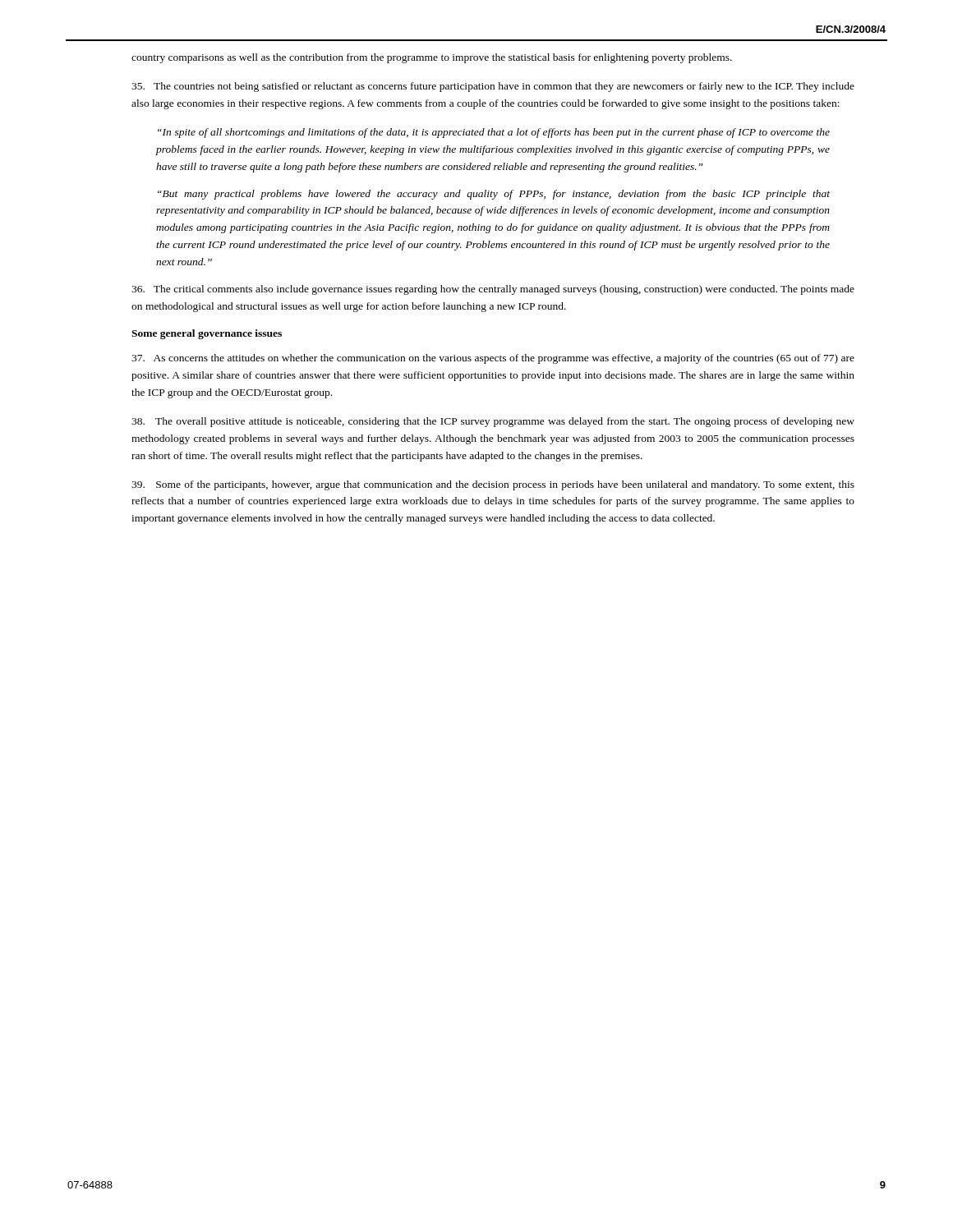Locate the text block that says "“But many practical"
Screen dimensions: 1232x953
pyautogui.click(x=493, y=228)
